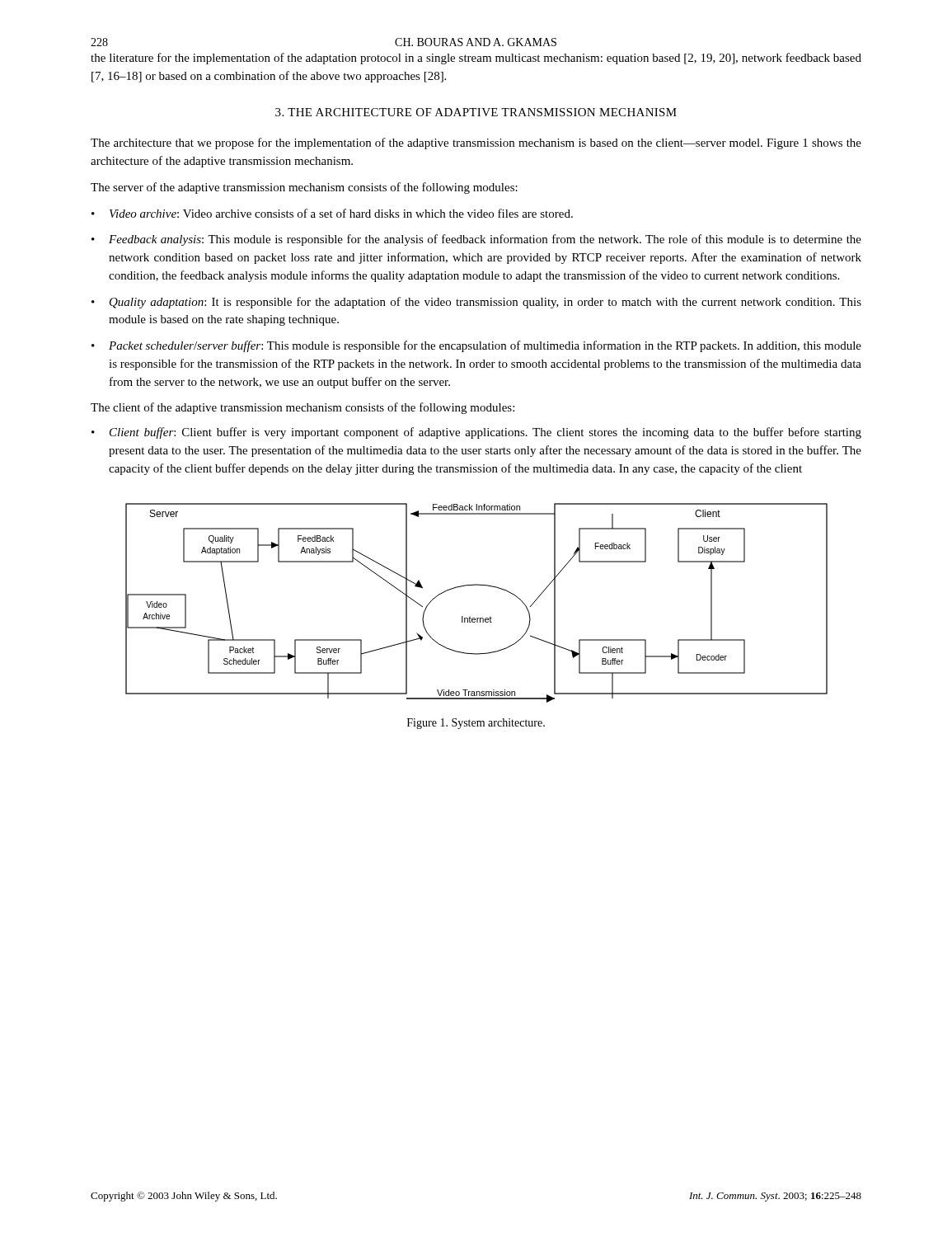Click on the block starting "• Quality adaptation: It is"

pyautogui.click(x=476, y=311)
